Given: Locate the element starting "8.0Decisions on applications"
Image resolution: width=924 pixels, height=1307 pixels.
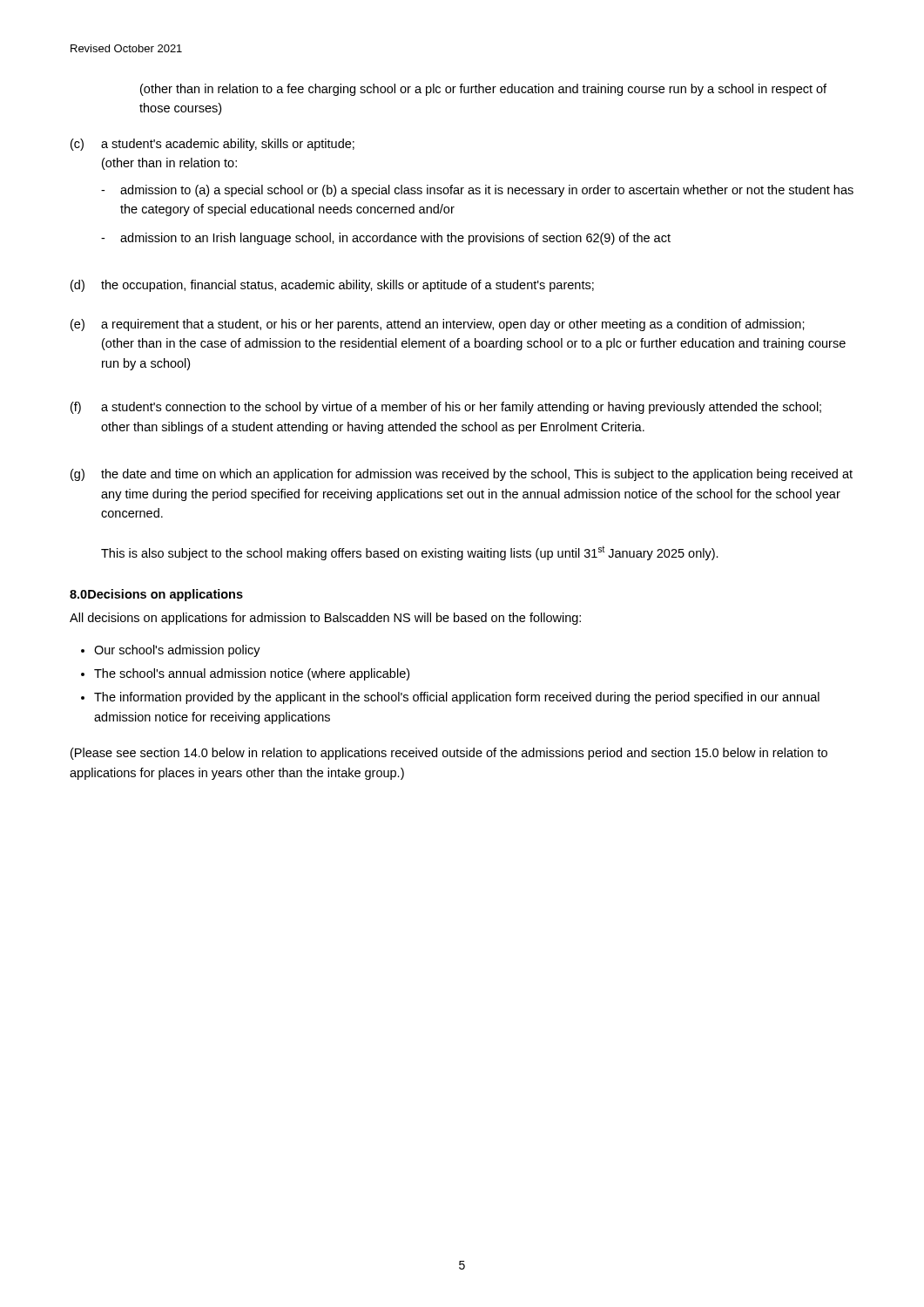Looking at the screenshot, I should 156,594.
